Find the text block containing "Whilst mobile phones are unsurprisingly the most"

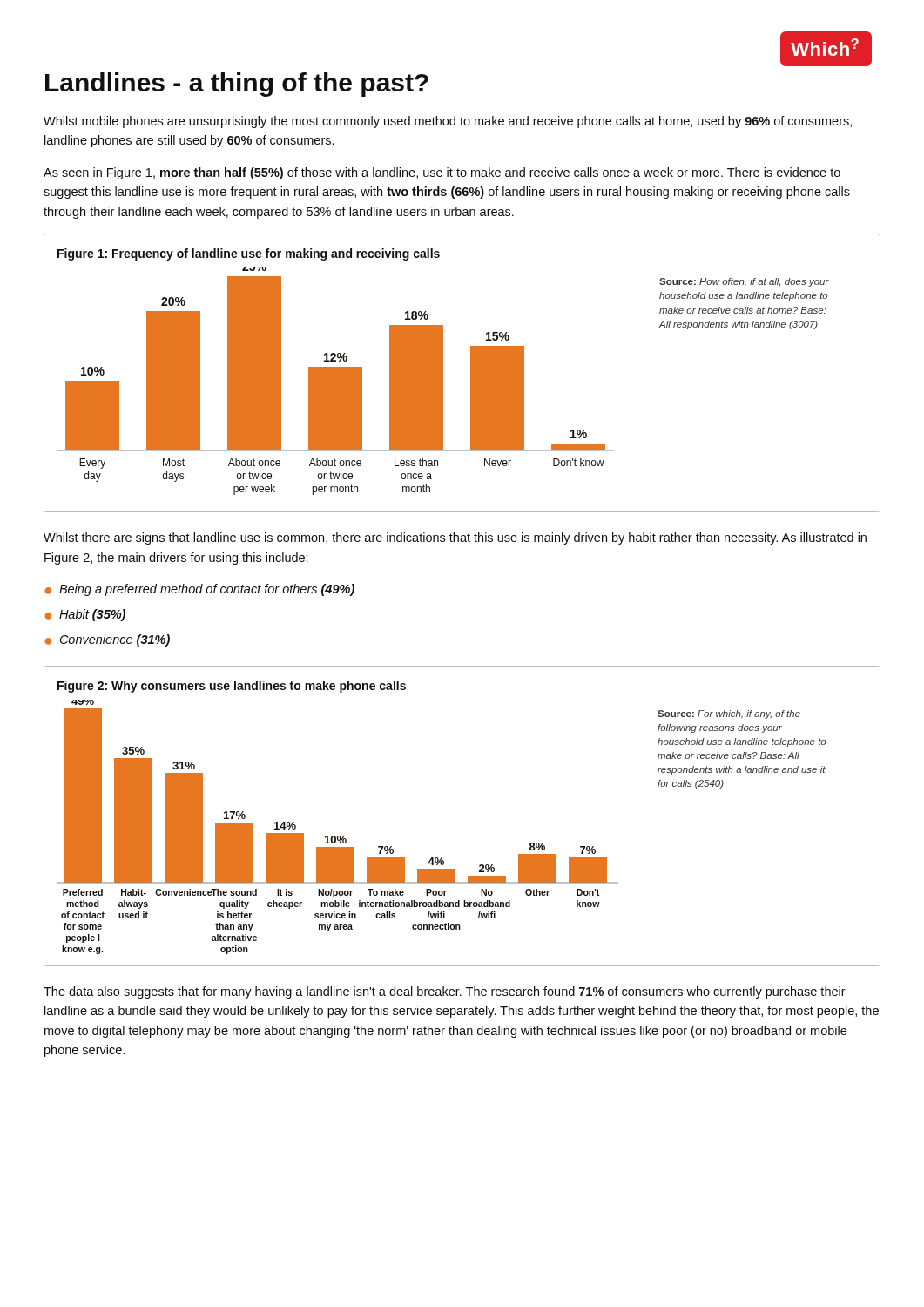[448, 131]
